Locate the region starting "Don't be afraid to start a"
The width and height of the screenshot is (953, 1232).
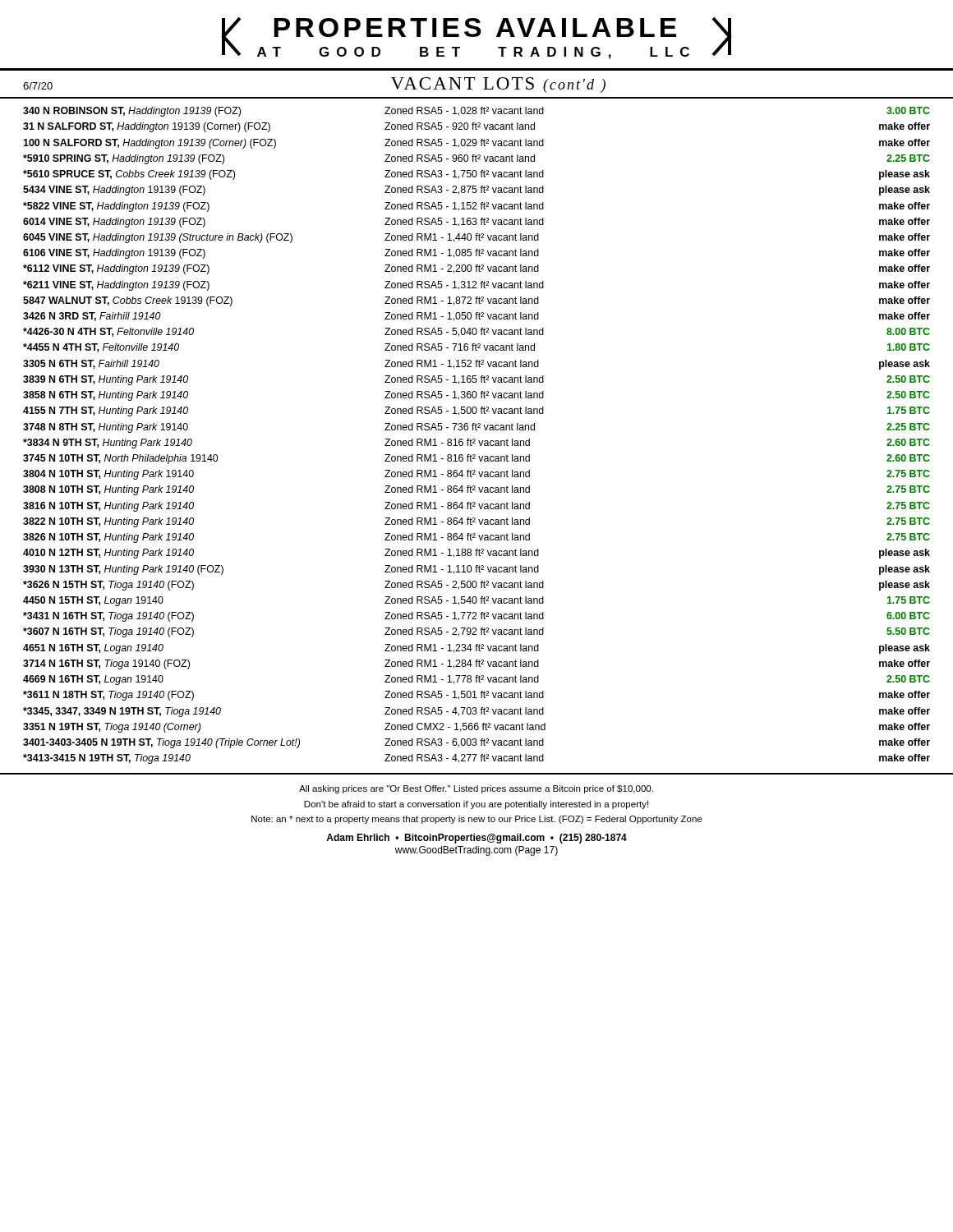pos(476,804)
